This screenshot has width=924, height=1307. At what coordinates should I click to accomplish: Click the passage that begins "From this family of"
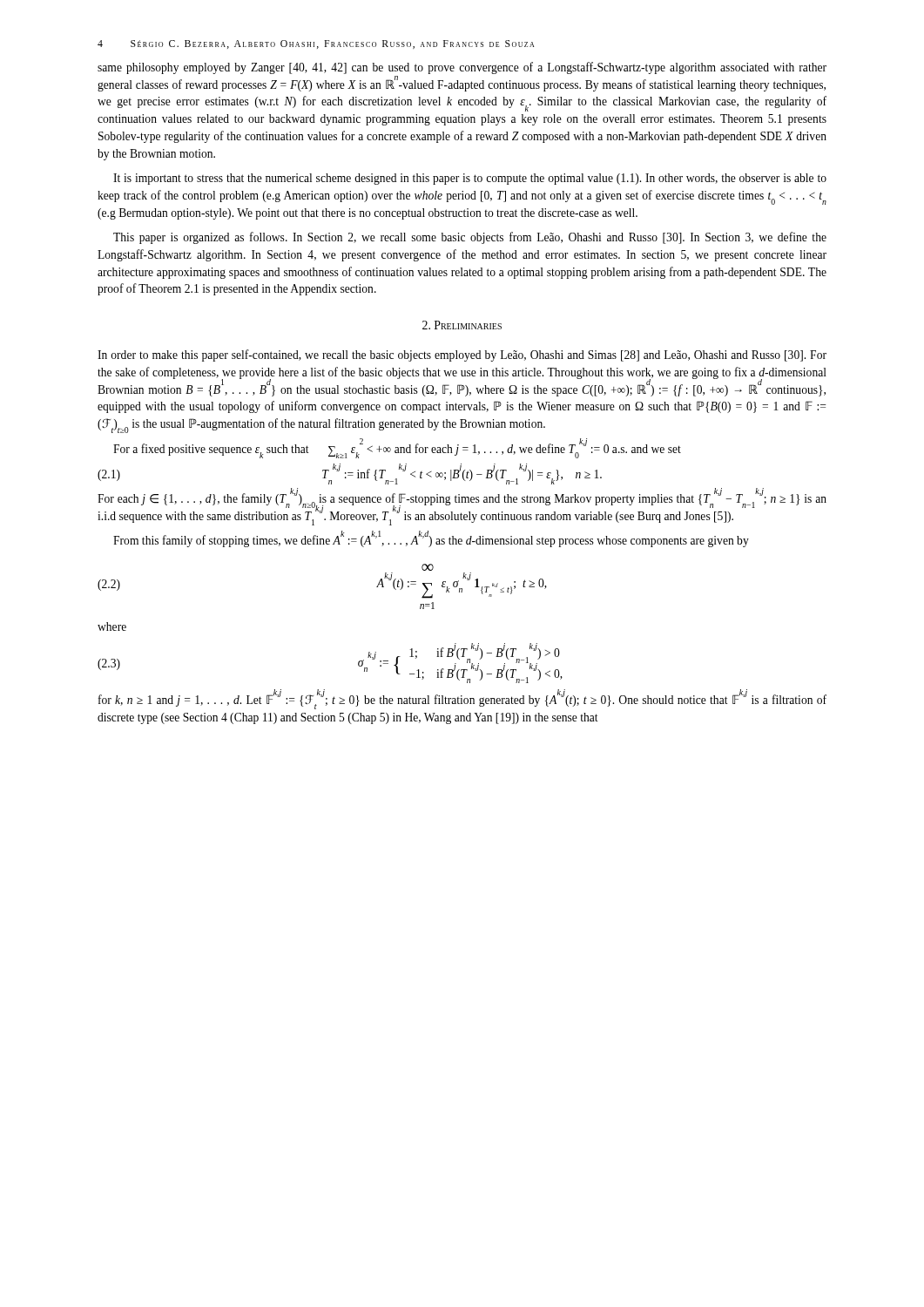pos(462,541)
